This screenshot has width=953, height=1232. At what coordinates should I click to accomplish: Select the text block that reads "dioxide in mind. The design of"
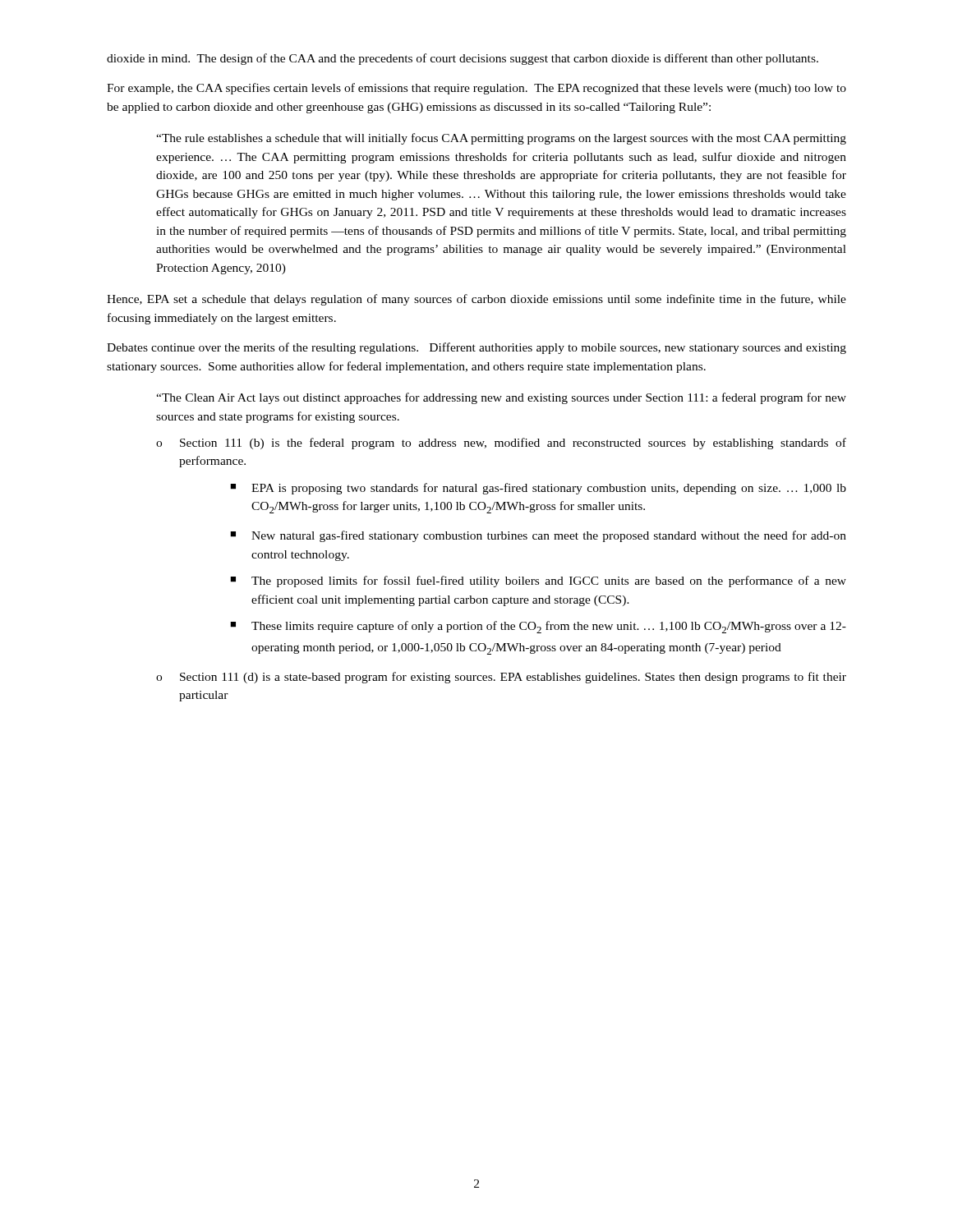coord(463,58)
